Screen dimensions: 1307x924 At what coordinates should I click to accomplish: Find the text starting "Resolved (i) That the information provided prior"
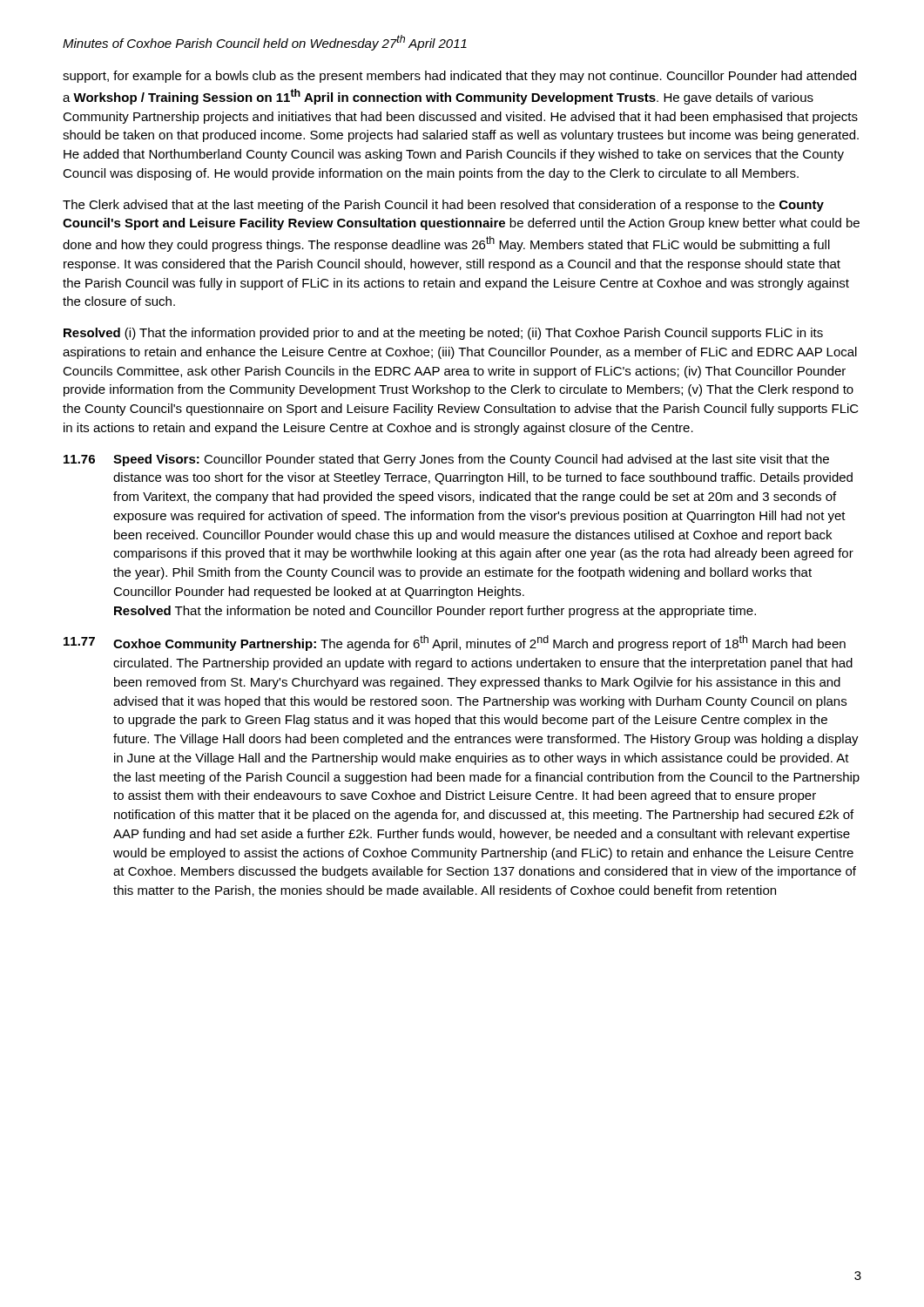point(461,380)
